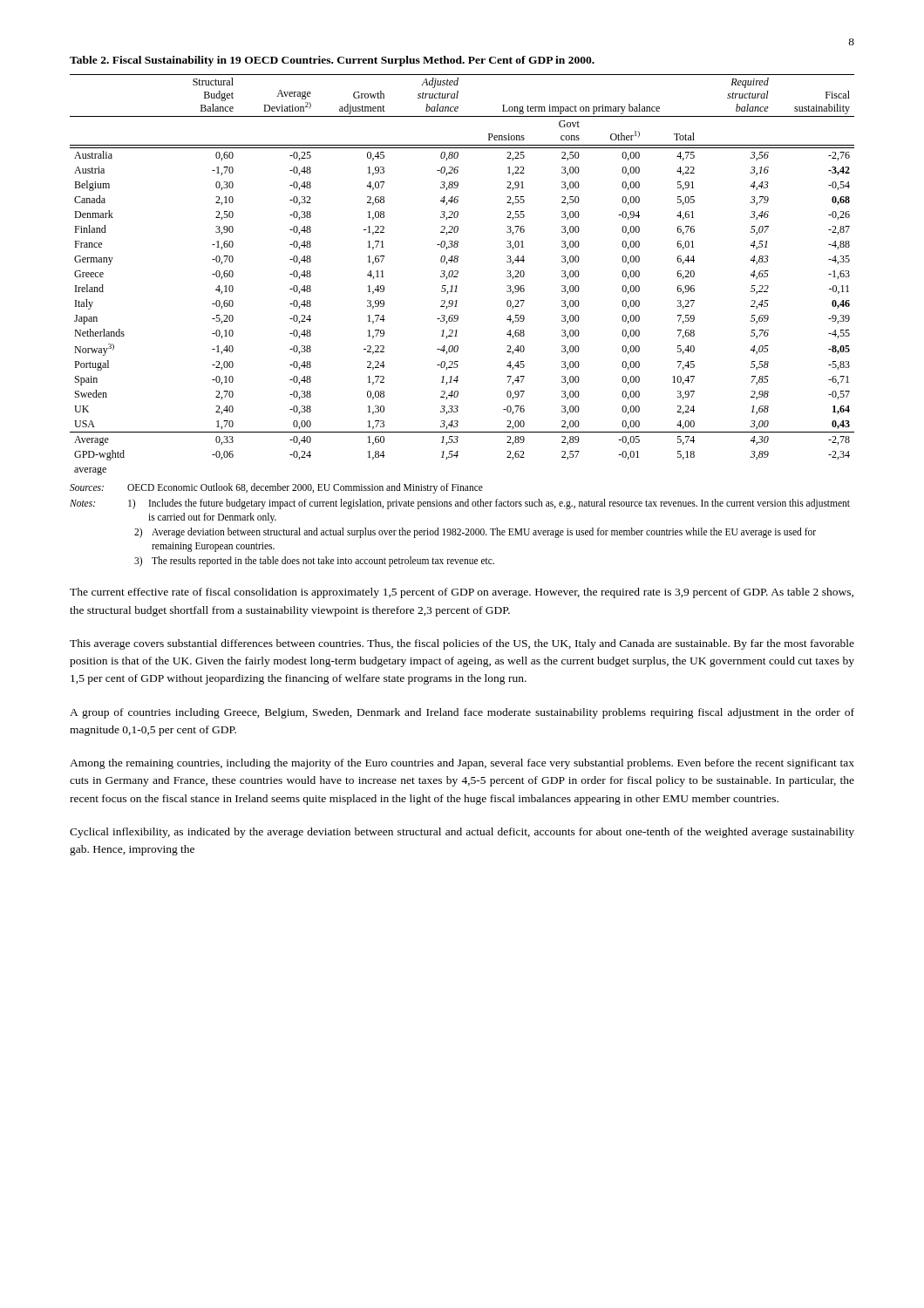
Task: Click on the text block containing "Among the remaining countries, including the majority of"
Action: coord(462,780)
